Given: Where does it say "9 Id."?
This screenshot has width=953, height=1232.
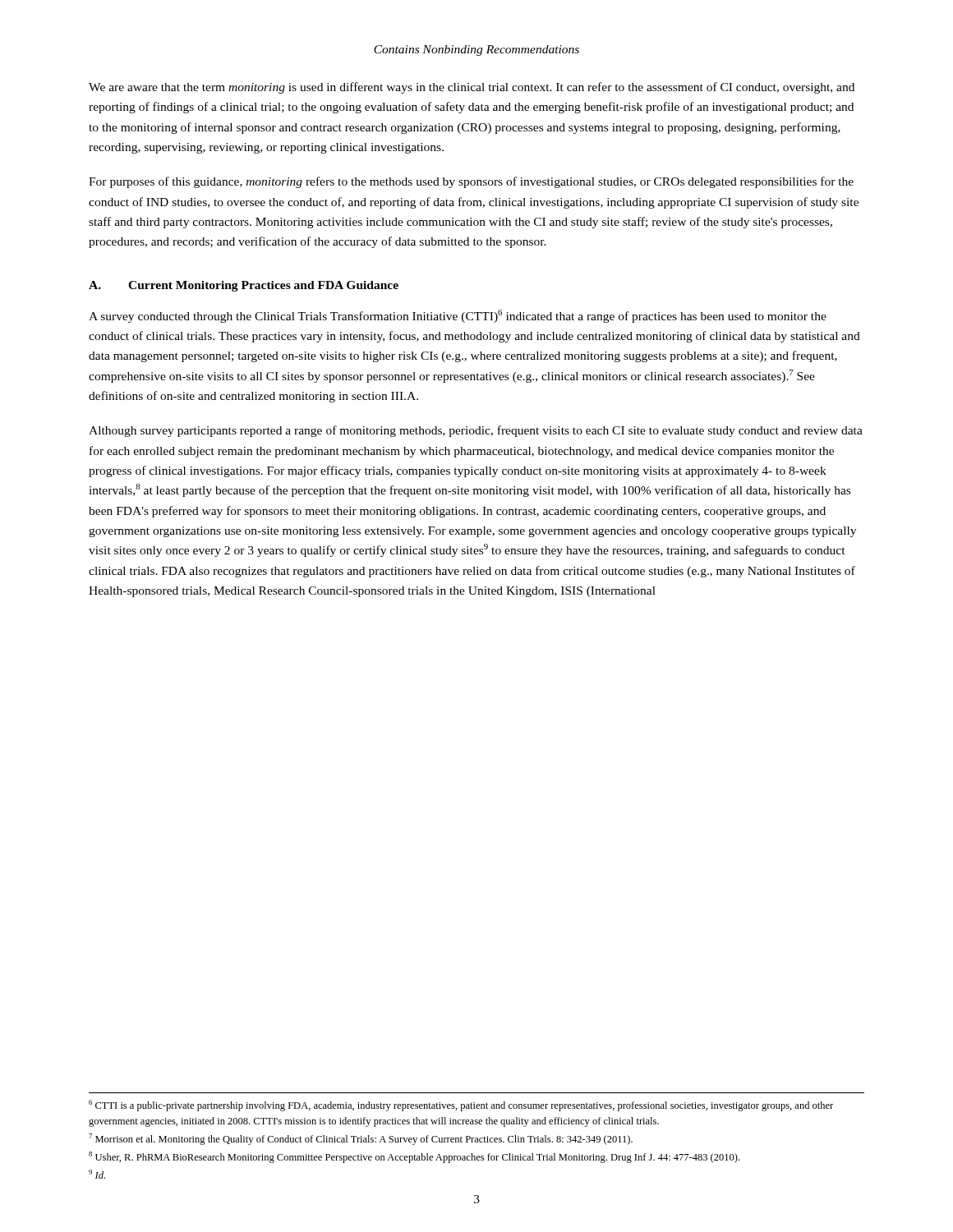Looking at the screenshot, I should click(97, 1174).
